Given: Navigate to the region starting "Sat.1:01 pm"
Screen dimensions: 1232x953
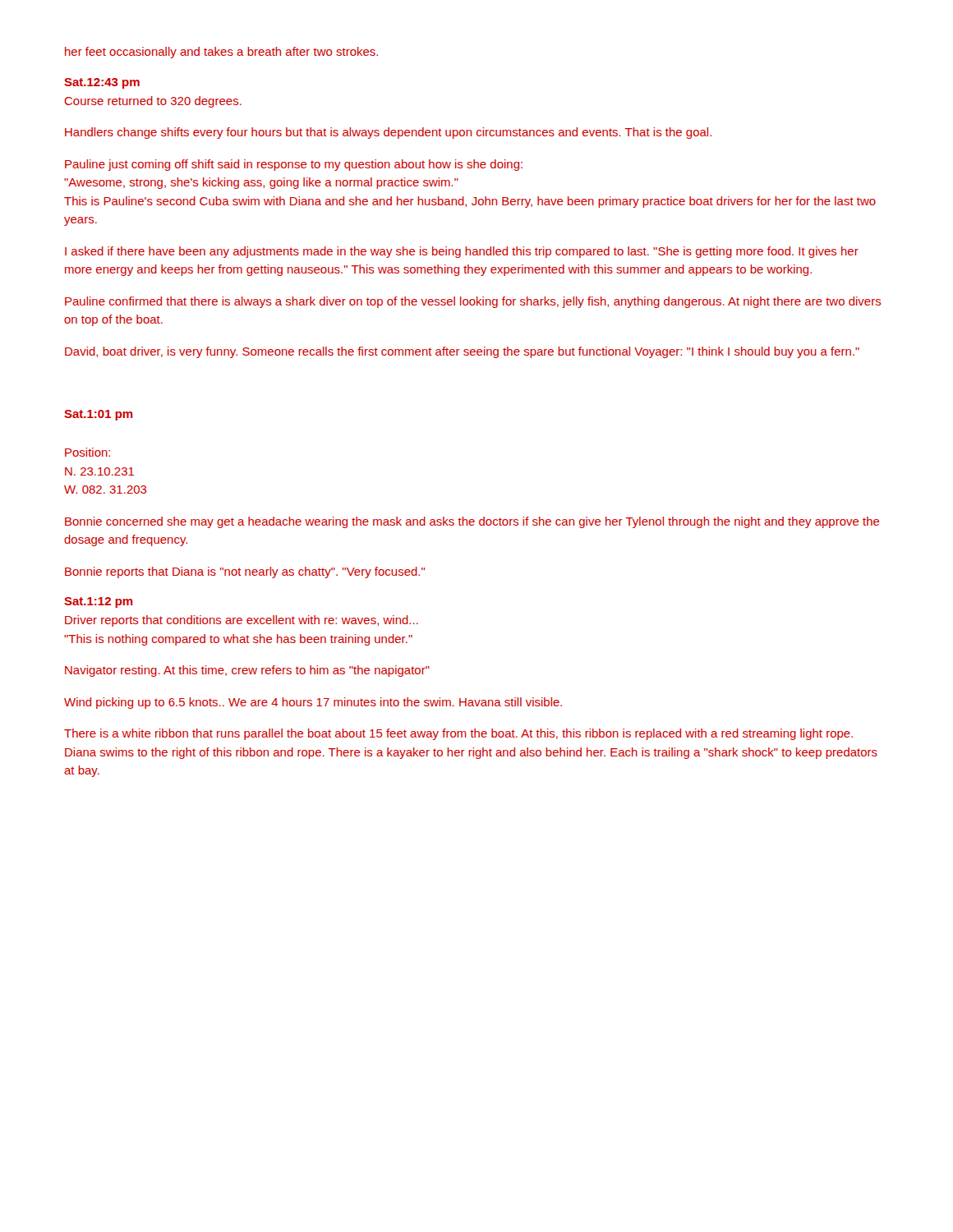Looking at the screenshot, I should point(99,414).
